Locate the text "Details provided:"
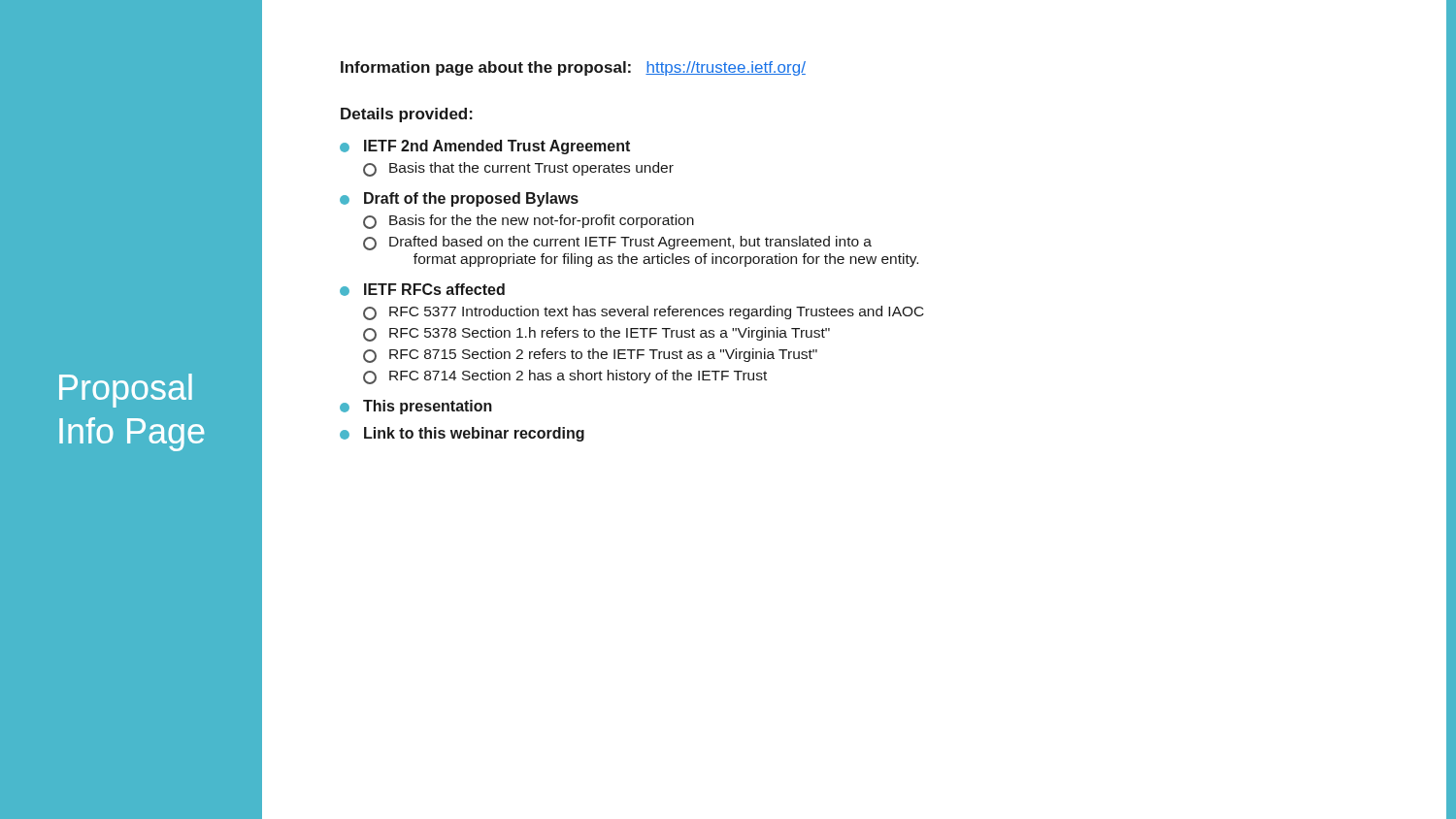The width and height of the screenshot is (1456, 819). click(407, 114)
